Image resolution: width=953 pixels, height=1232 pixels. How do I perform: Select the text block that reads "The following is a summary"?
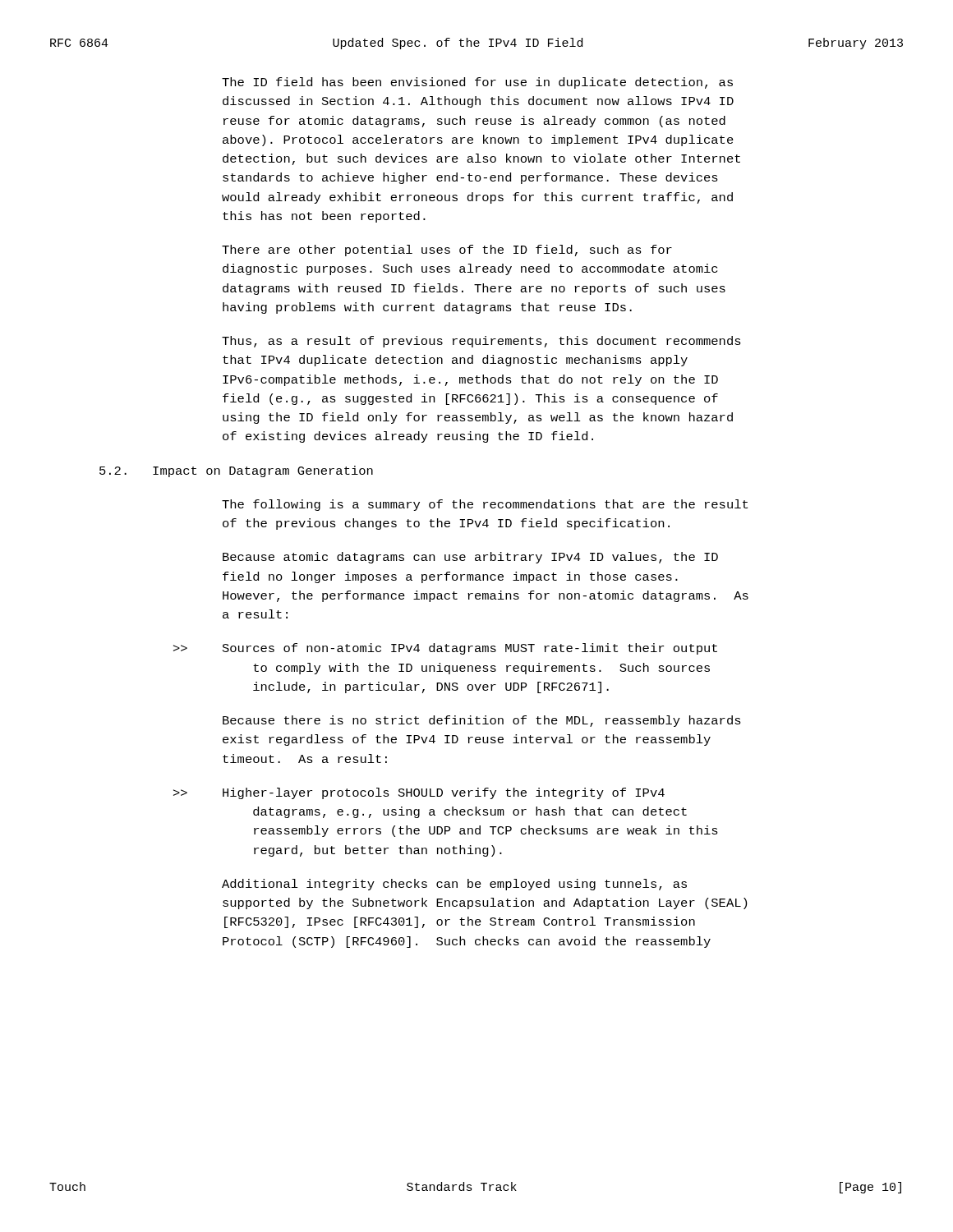coord(485,514)
